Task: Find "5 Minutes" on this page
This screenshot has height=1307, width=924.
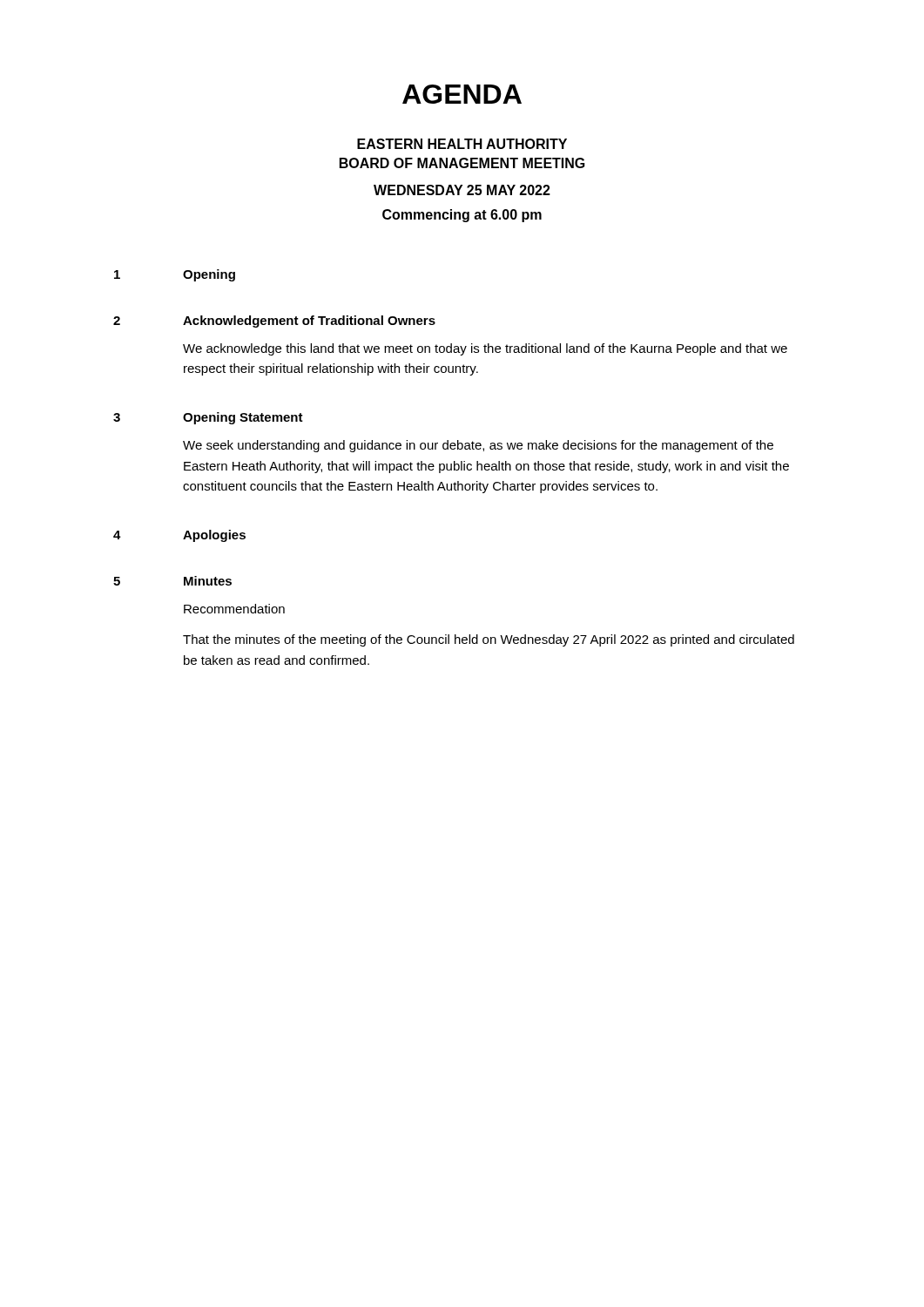Action: (116, 581)
